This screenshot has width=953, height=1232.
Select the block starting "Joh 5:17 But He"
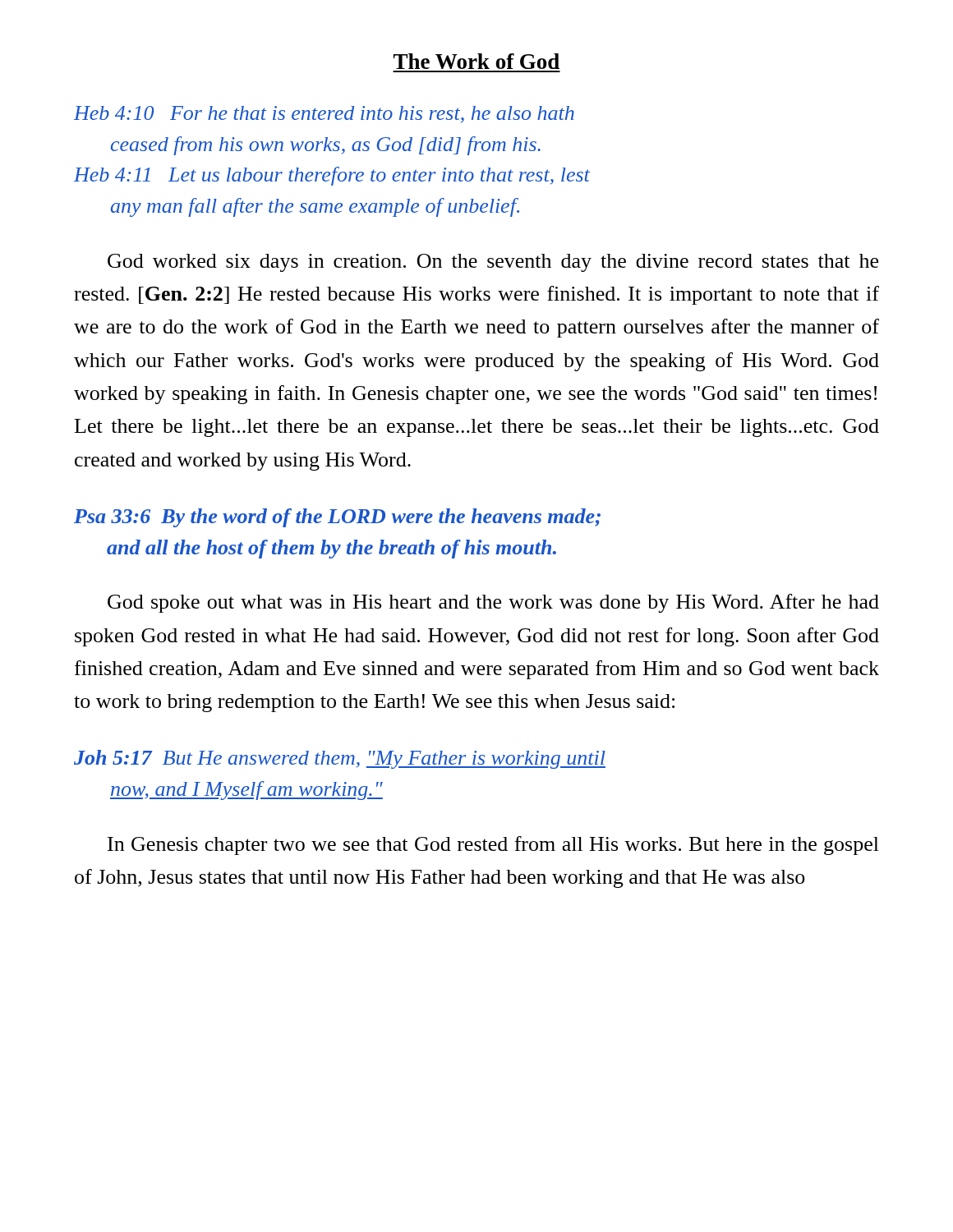click(x=476, y=774)
